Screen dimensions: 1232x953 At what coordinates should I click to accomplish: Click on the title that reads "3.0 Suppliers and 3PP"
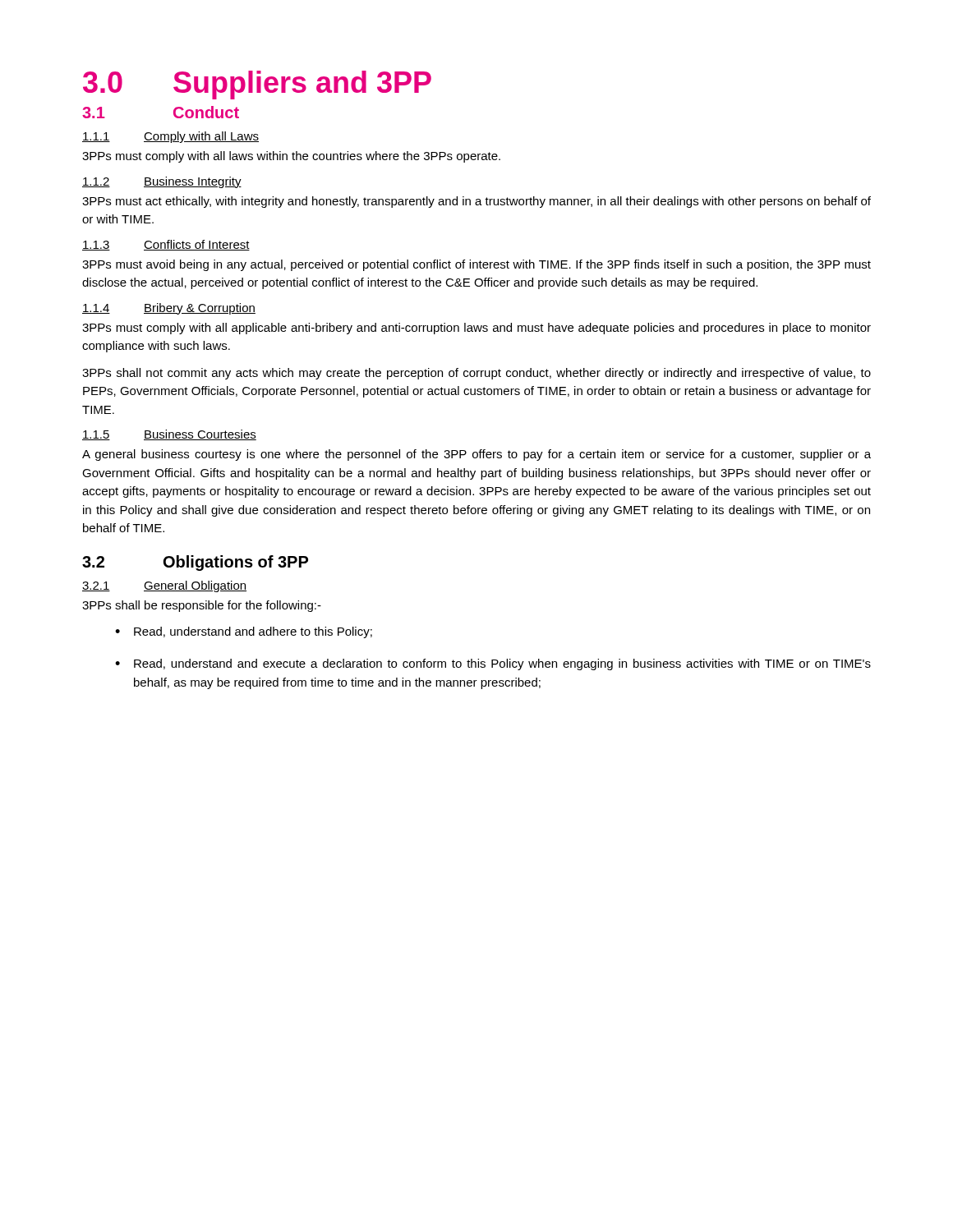point(257,83)
